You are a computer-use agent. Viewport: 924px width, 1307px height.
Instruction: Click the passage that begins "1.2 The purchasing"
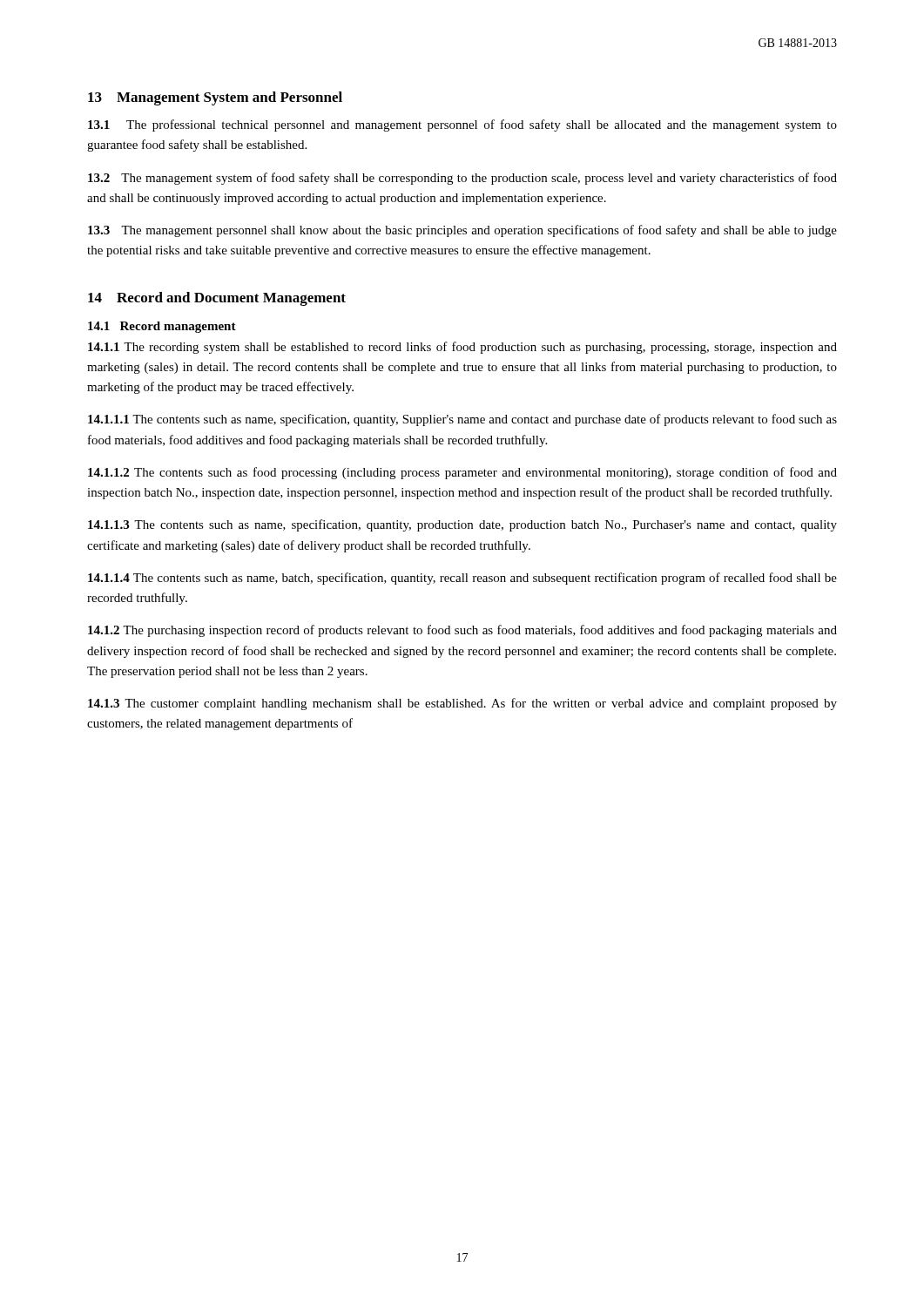click(x=462, y=650)
